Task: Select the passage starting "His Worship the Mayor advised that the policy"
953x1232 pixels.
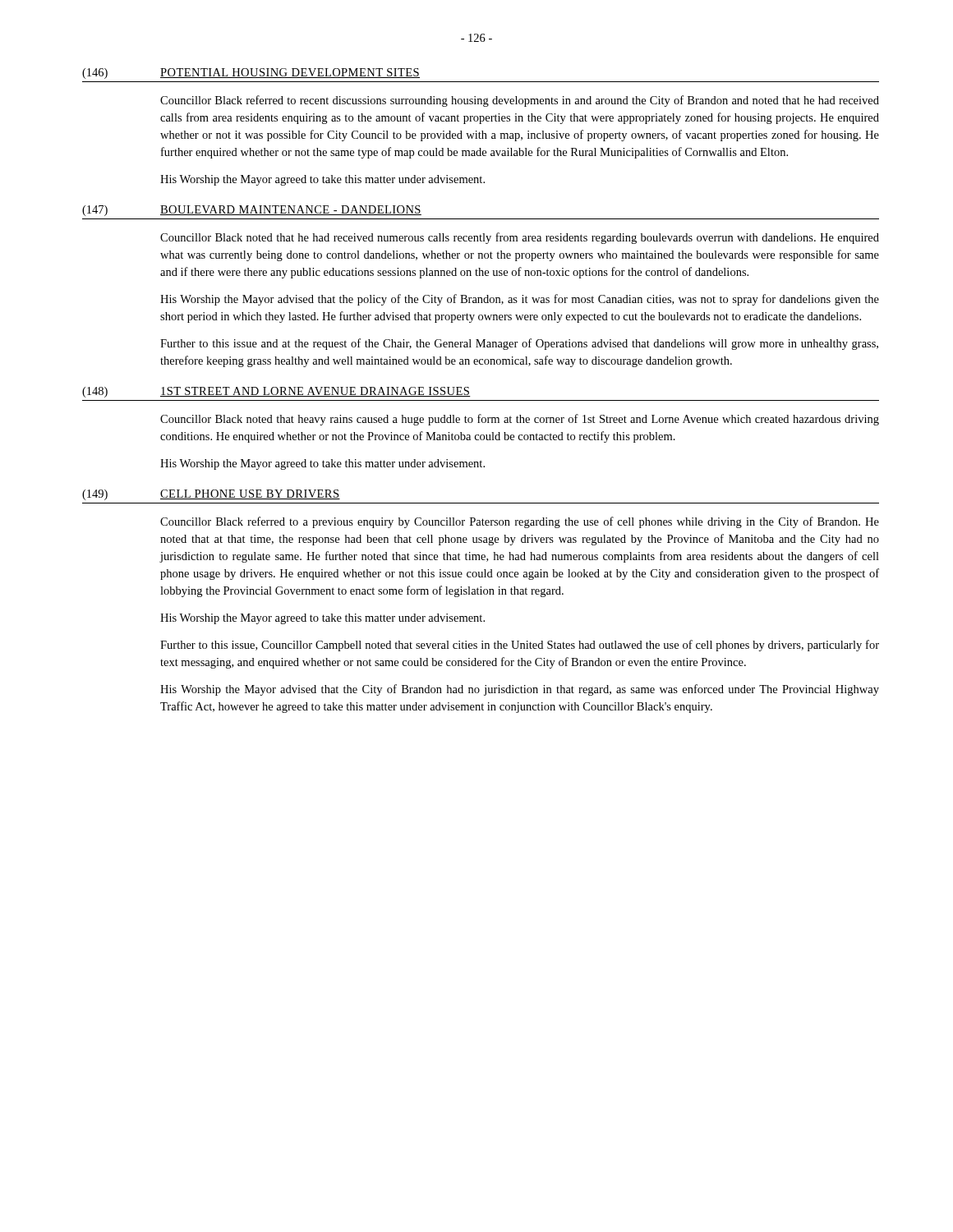Action: point(520,308)
